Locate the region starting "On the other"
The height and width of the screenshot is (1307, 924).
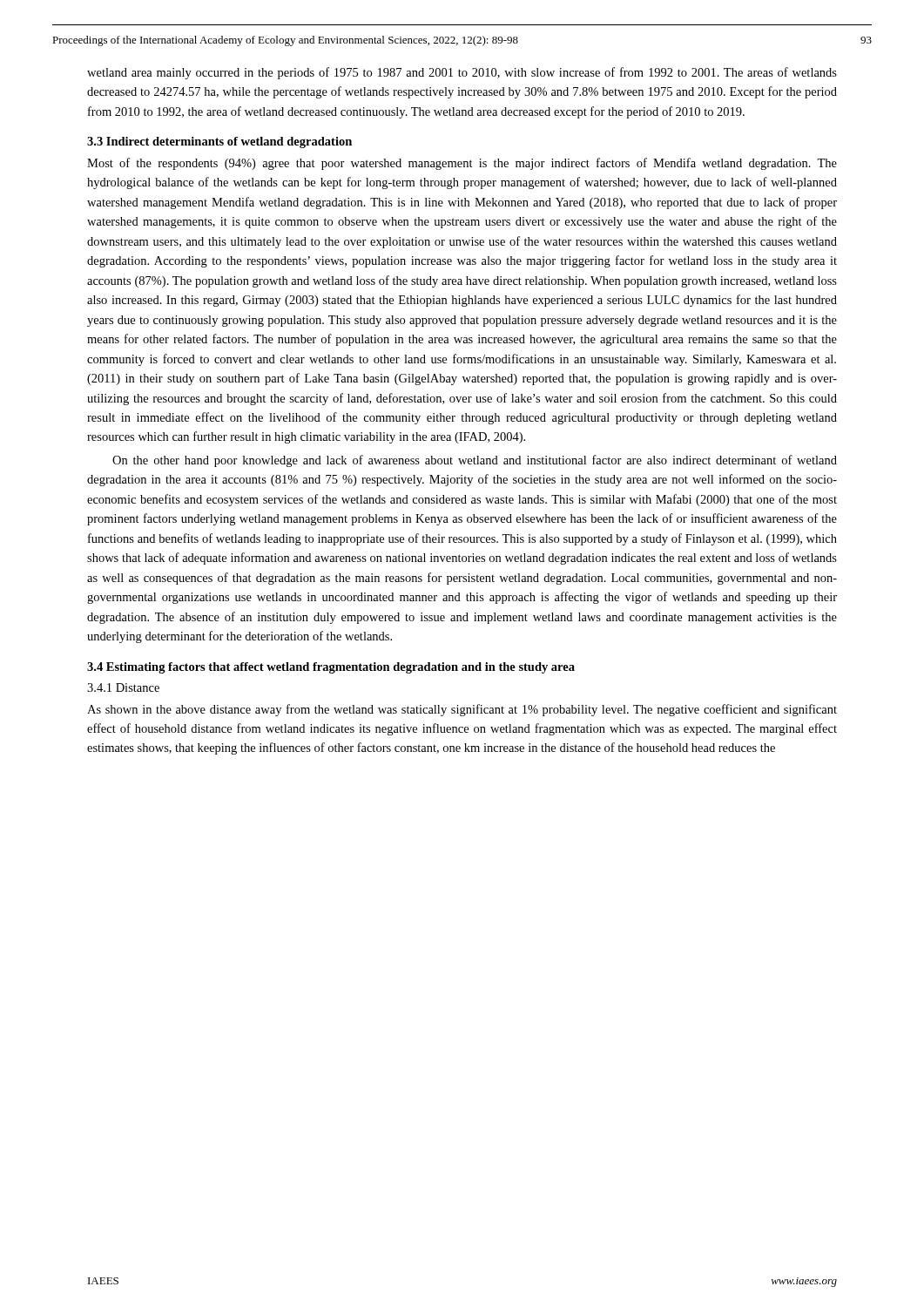tap(462, 548)
